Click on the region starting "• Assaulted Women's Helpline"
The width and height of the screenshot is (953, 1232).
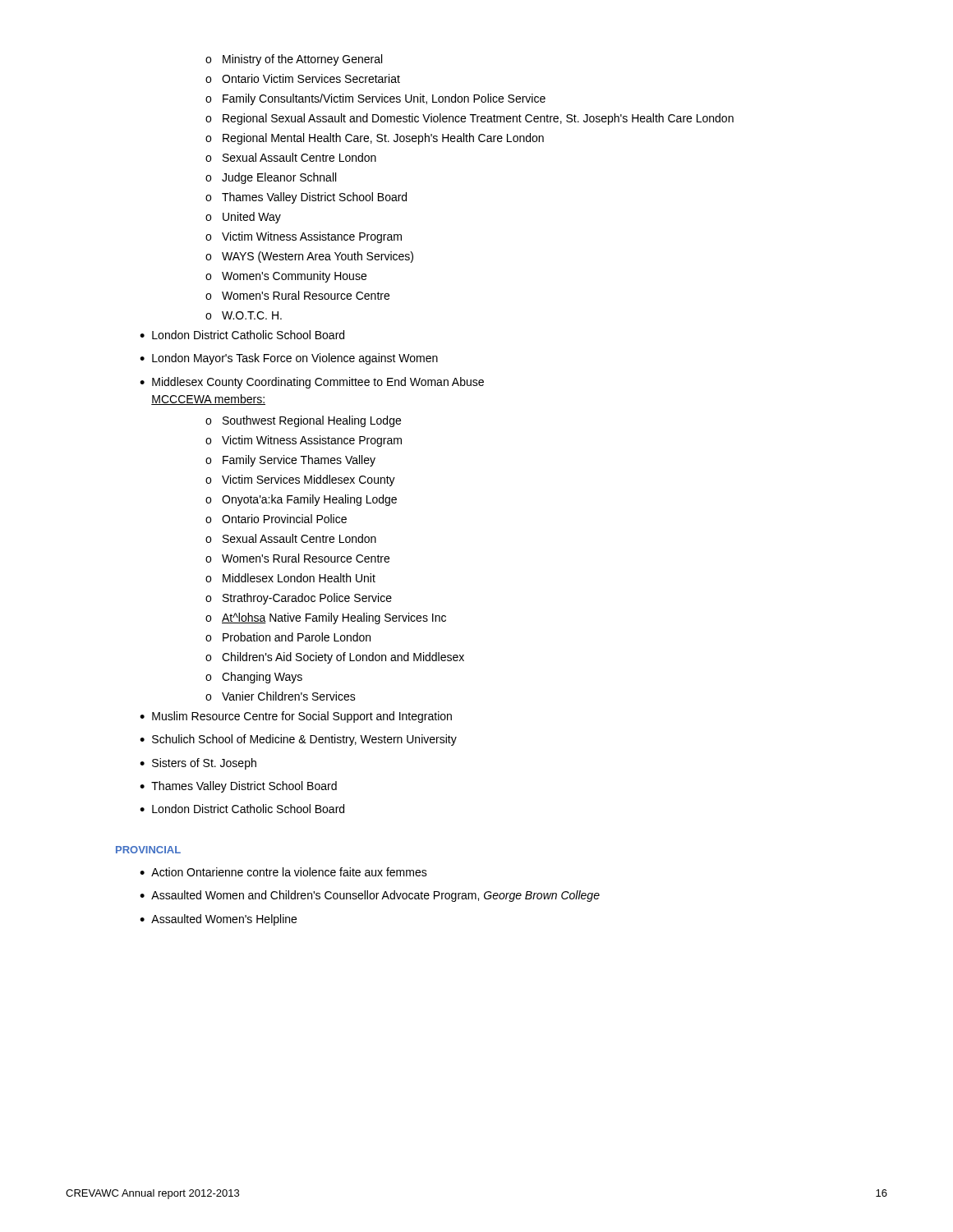pyautogui.click(x=218, y=920)
